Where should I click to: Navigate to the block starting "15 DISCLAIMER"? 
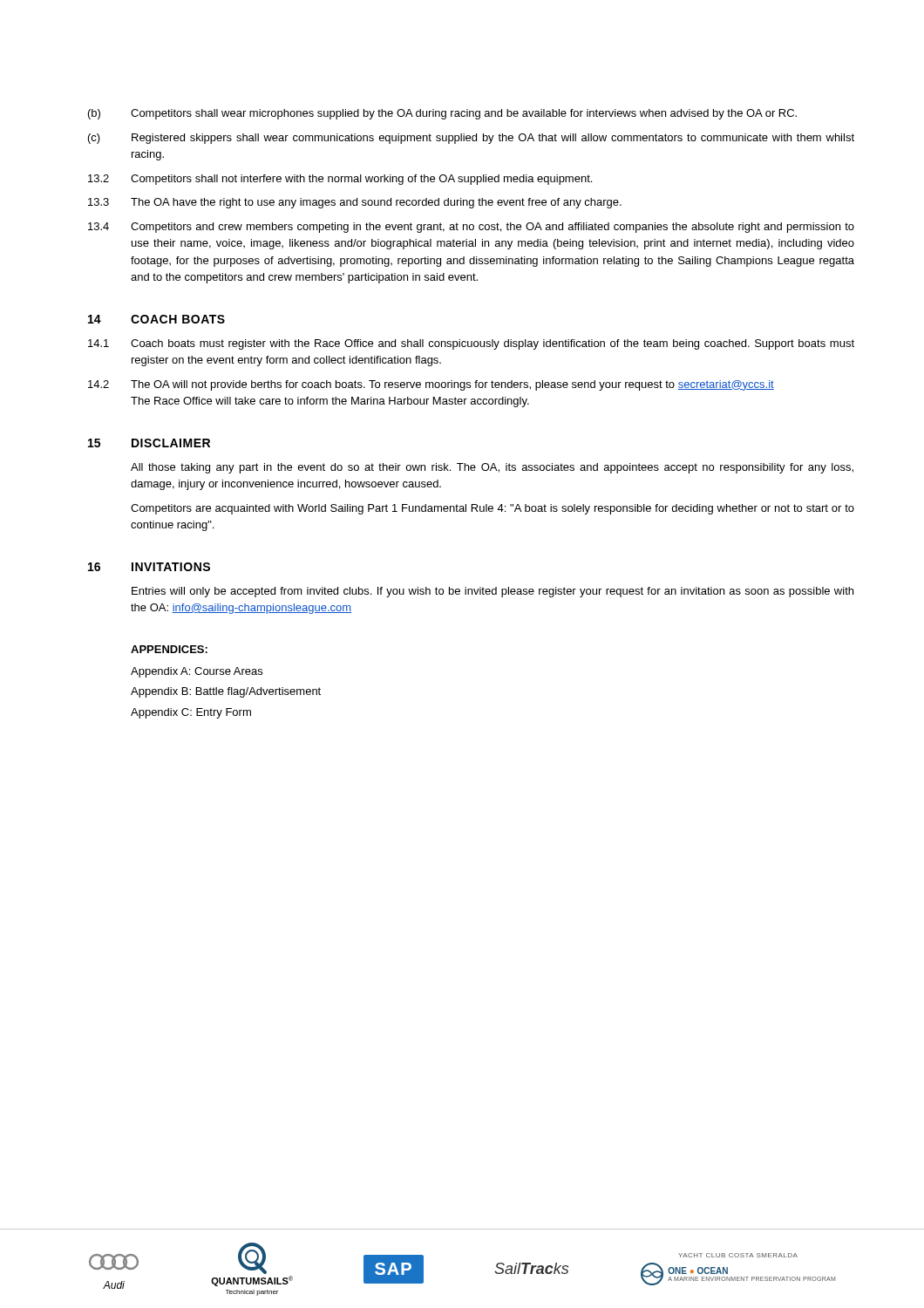(149, 443)
